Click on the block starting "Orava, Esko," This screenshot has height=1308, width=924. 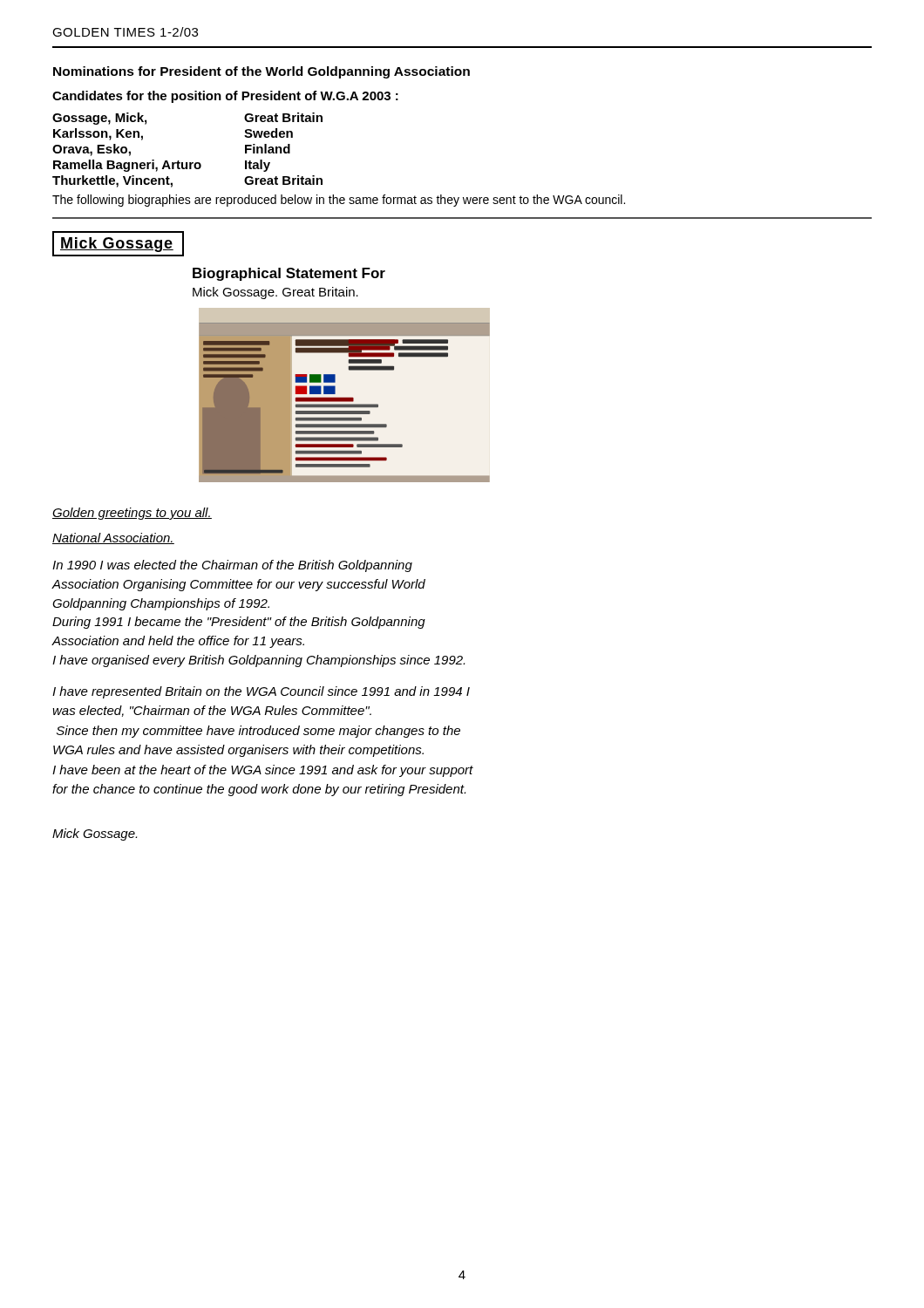point(92,149)
